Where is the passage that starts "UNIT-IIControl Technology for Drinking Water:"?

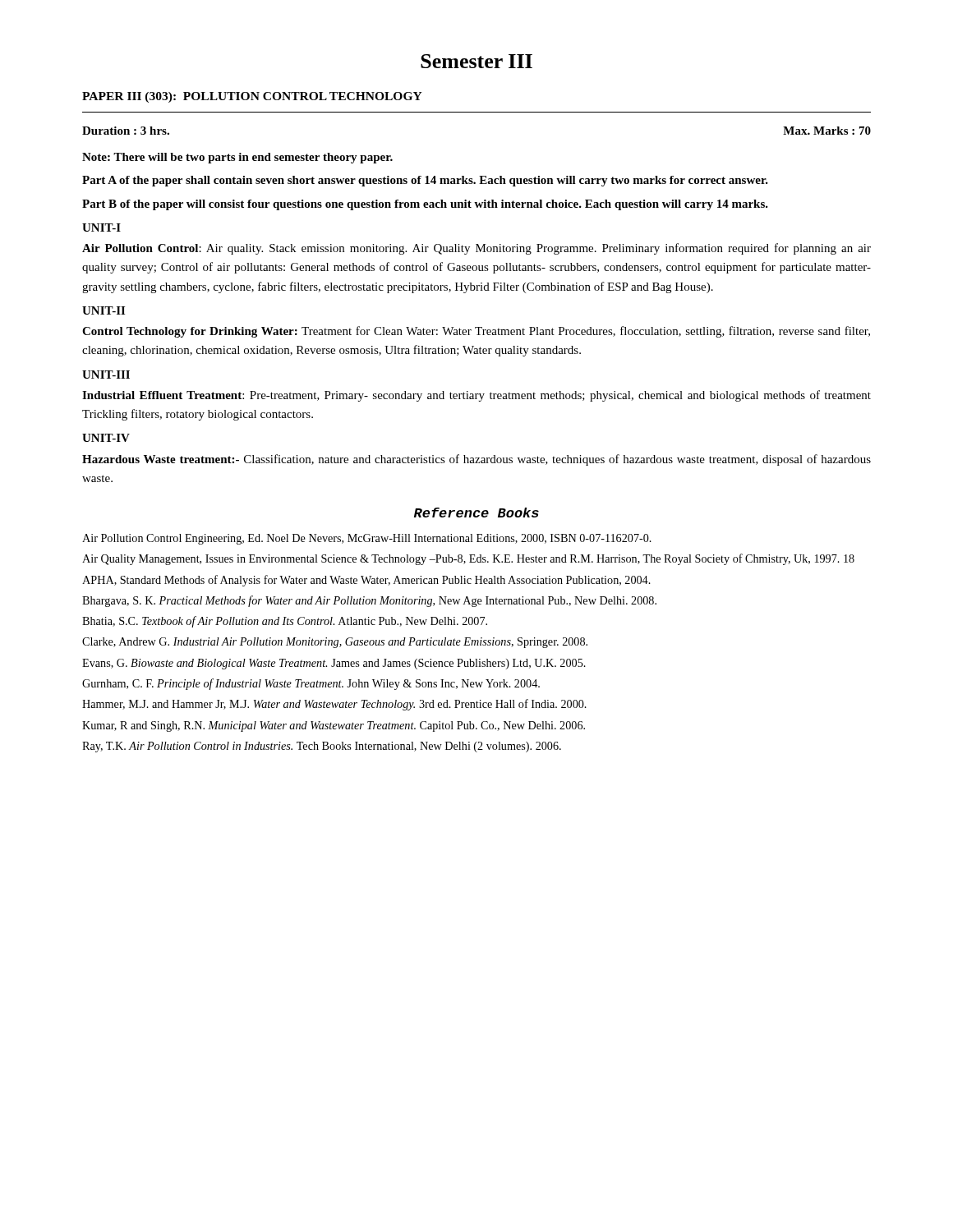click(x=476, y=329)
